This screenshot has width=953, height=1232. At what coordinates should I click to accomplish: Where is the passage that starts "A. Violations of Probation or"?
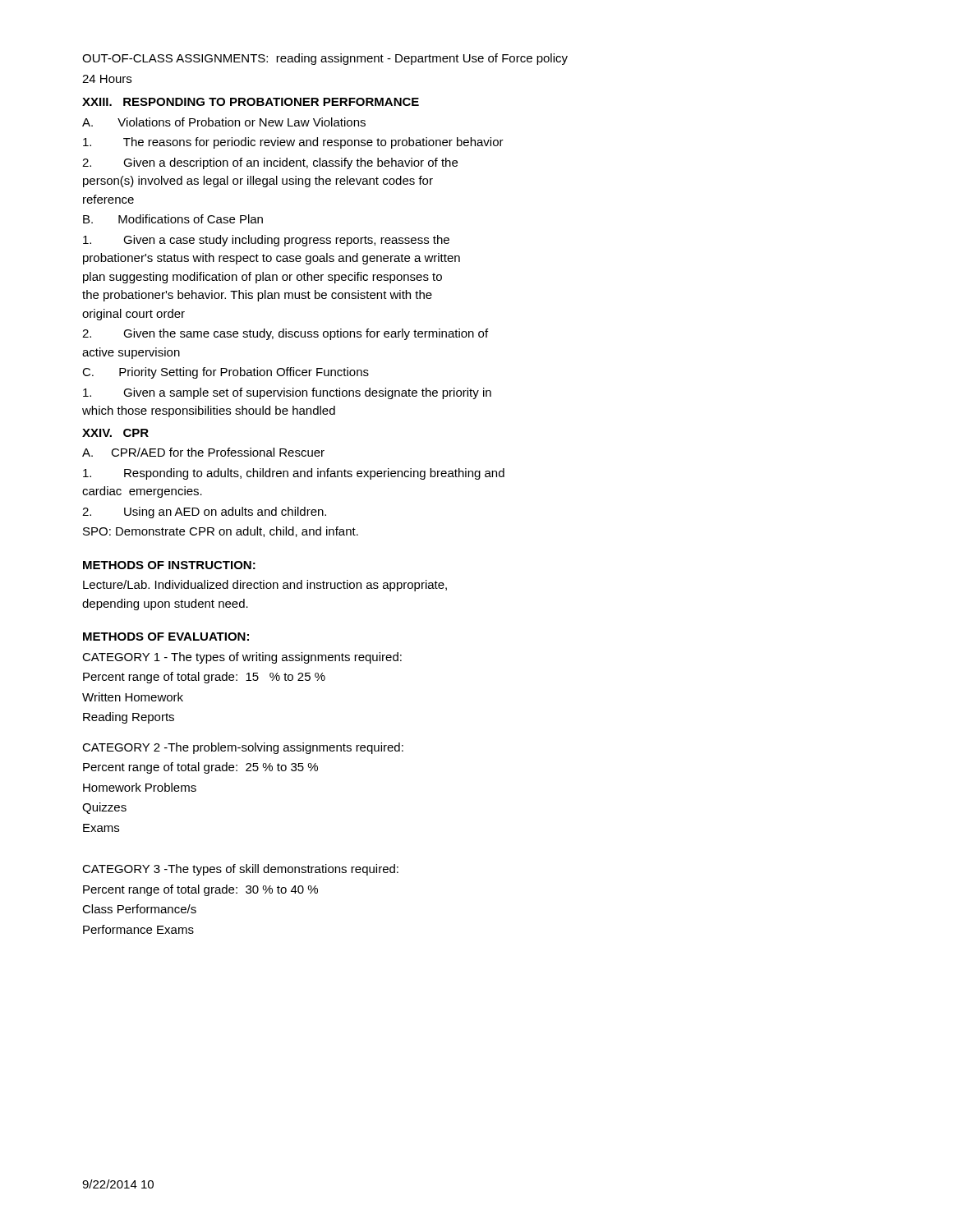[224, 122]
